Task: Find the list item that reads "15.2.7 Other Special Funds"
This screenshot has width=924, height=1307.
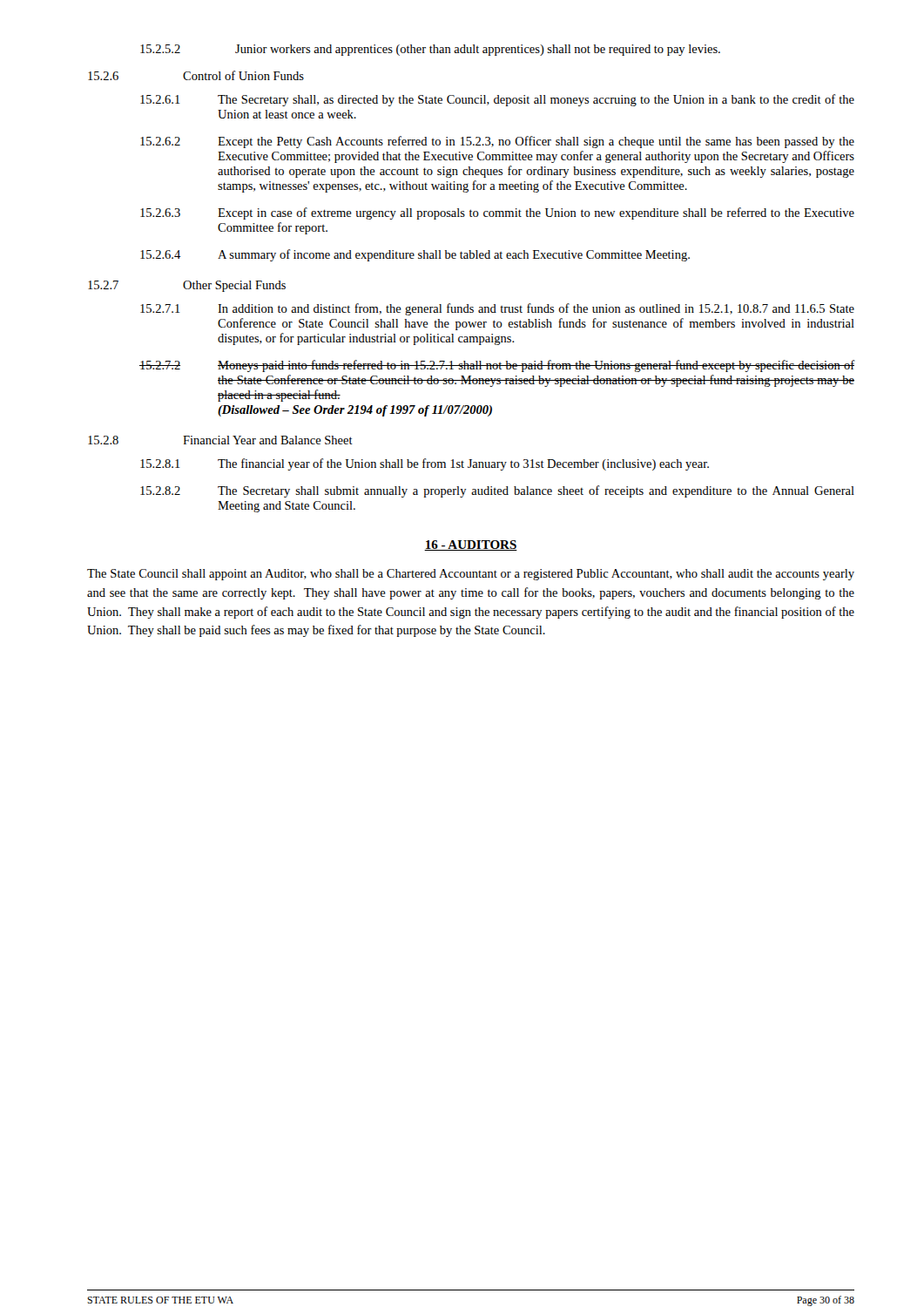Action: coord(187,286)
